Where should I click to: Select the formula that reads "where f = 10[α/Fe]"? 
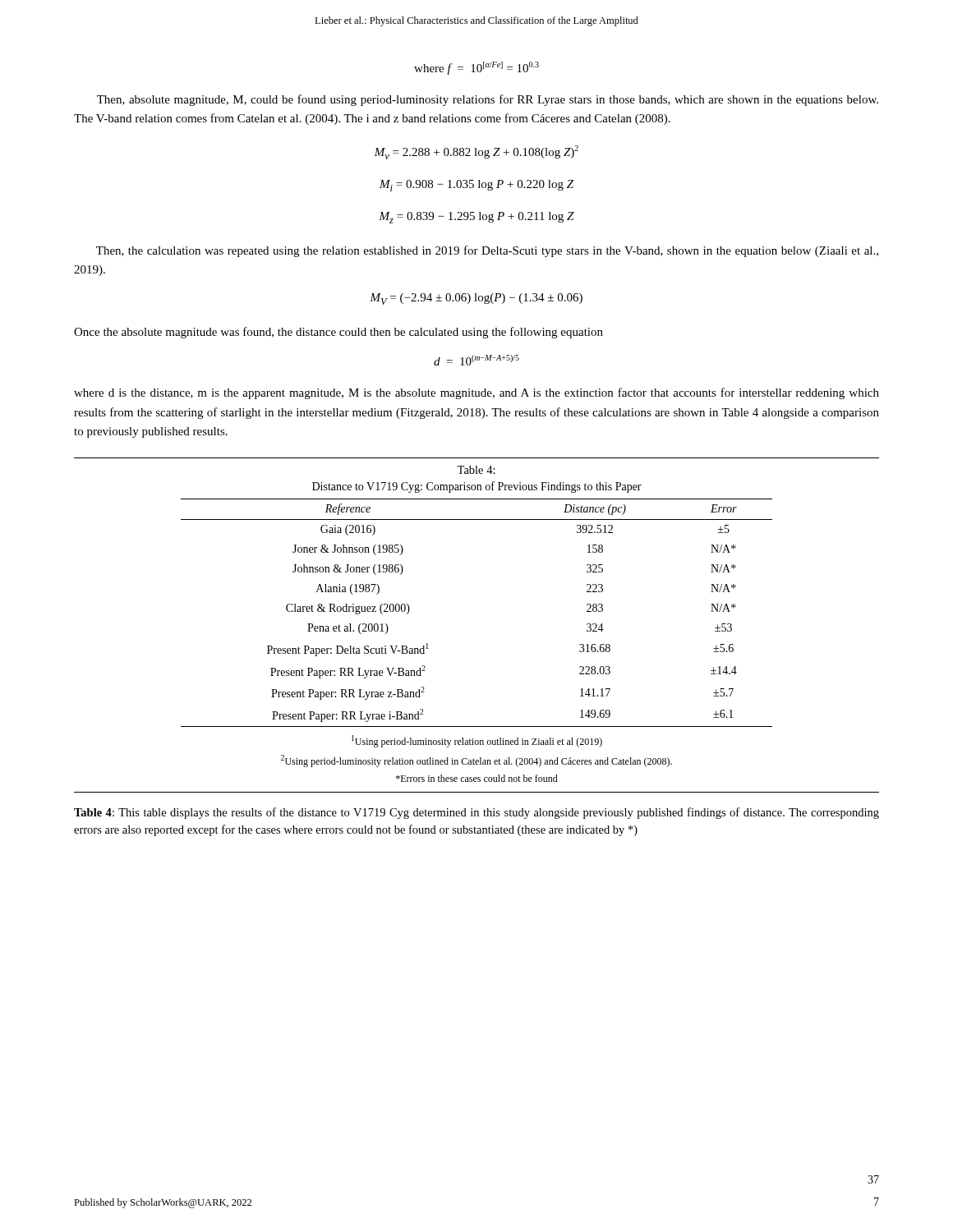click(x=476, y=67)
